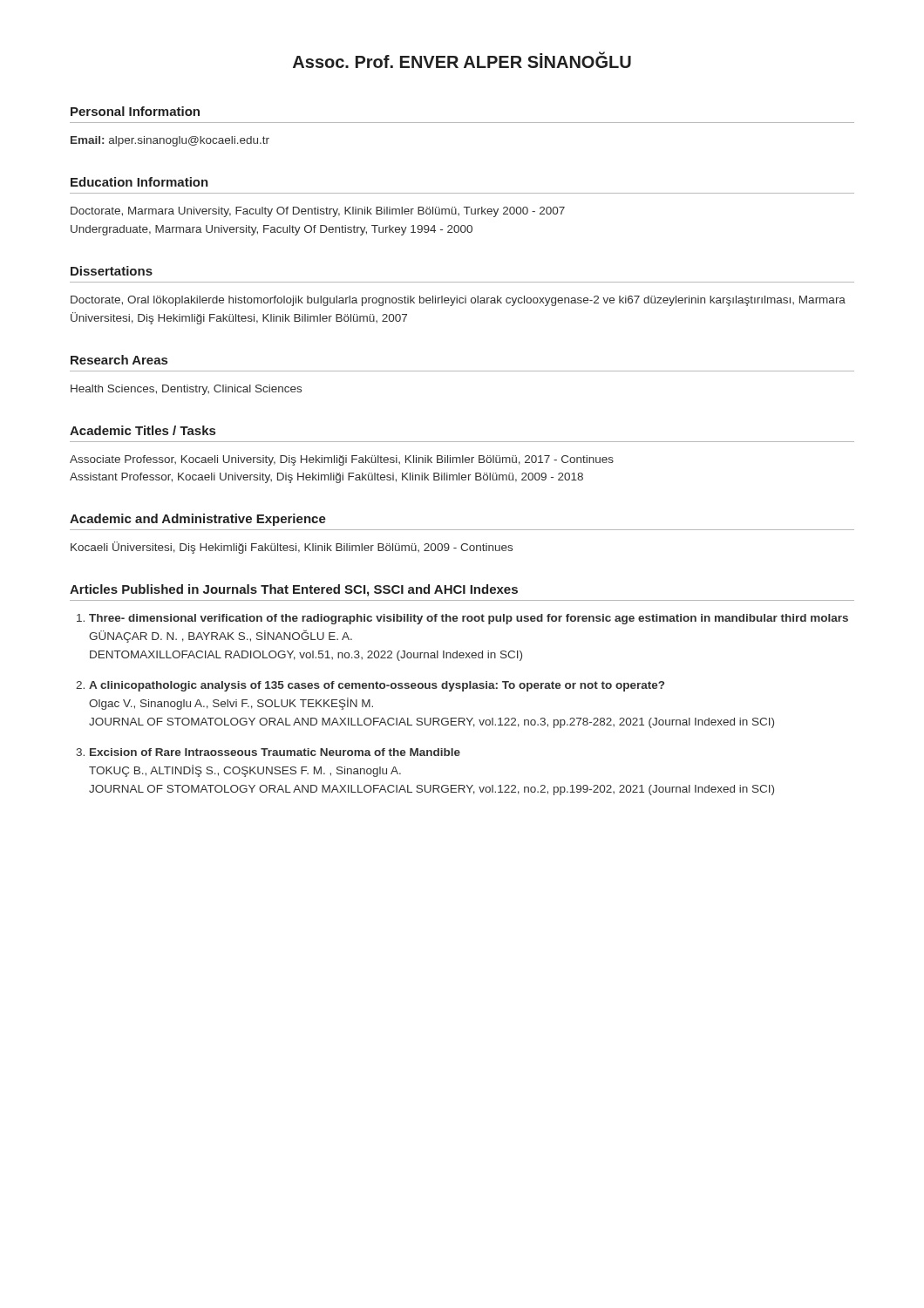Image resolution: width=924 pixels, height=1308 pixels.
Task: Locate the text "Health Sciences, Dentistry, Clinical Sciences"
Action: 186,388
